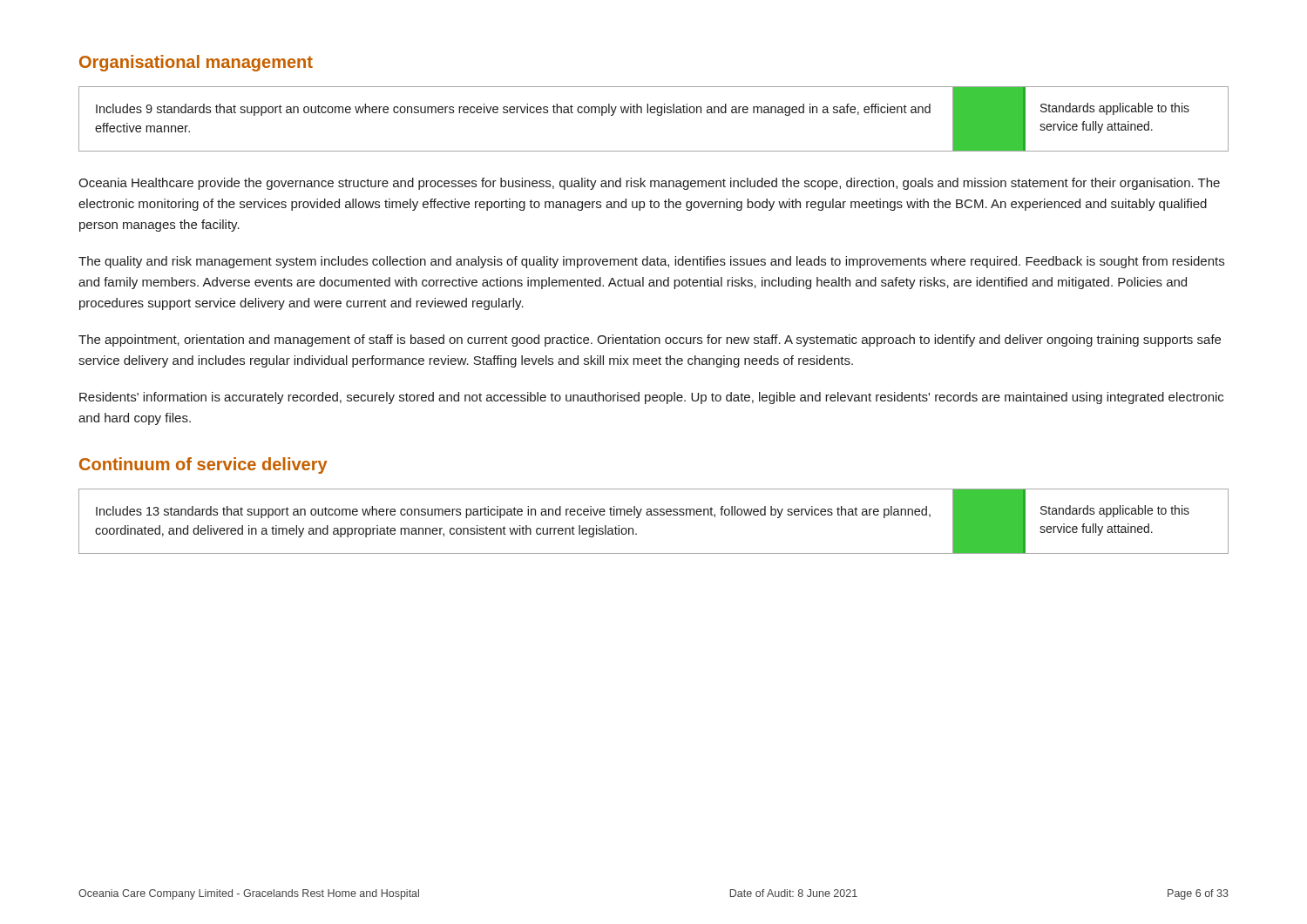This screenshot has height=924, width=1307.
Task: Select the section header with the text "Organisational management"
Action: coord(196,62)
